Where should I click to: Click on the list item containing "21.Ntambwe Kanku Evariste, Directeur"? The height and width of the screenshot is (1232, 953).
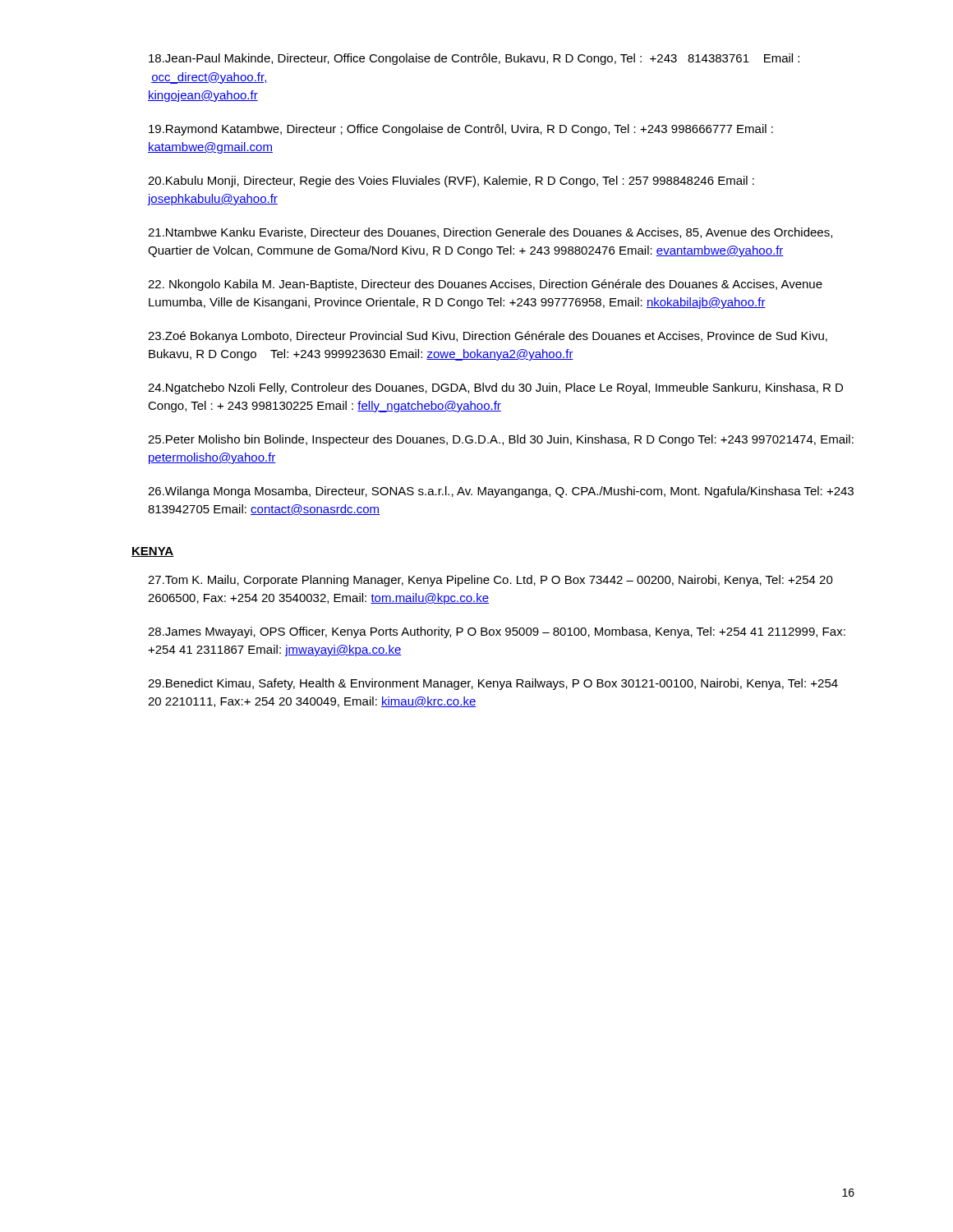click(491, 241)
